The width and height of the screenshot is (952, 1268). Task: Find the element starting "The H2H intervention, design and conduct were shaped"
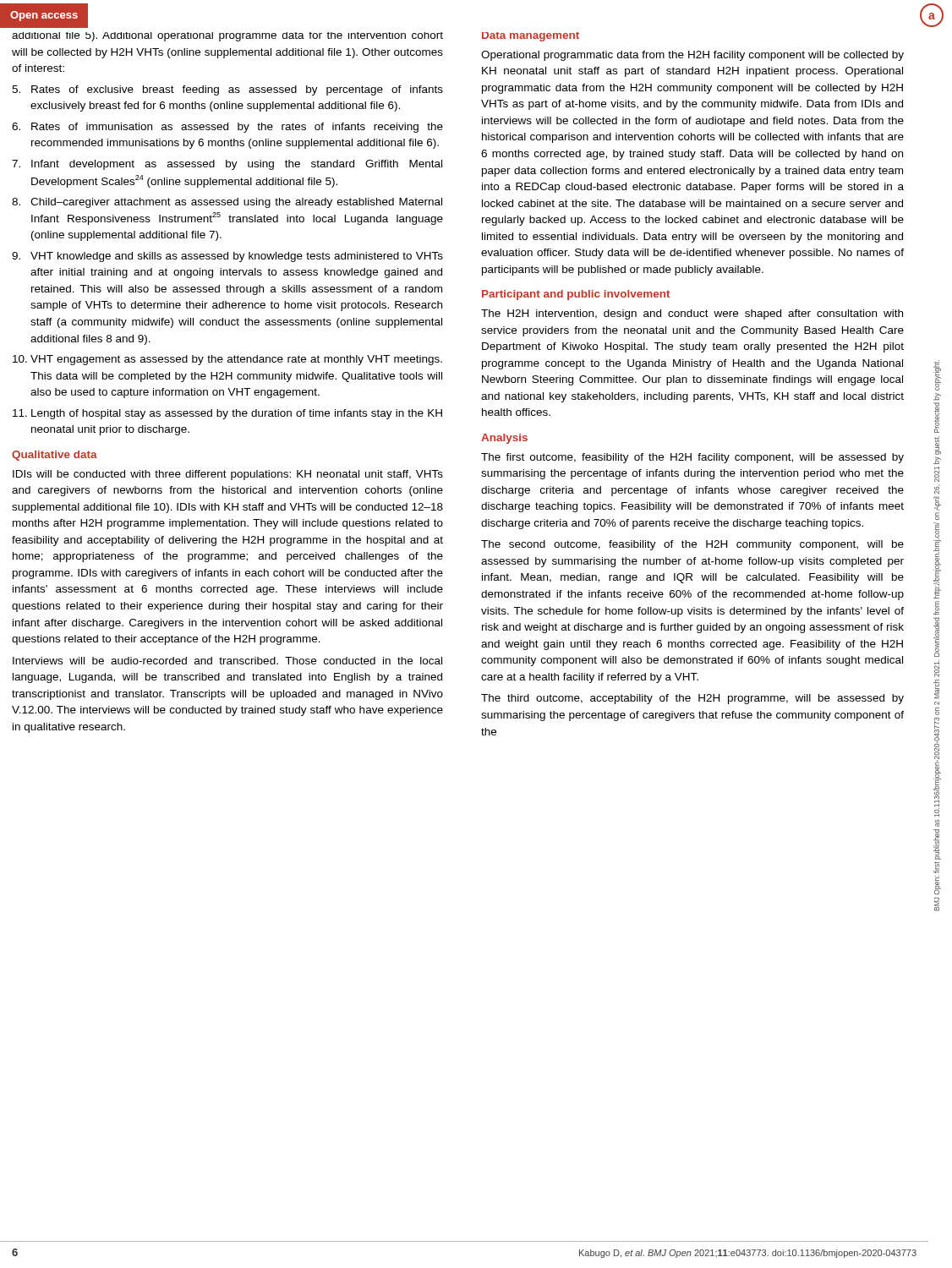coord(692,363)
